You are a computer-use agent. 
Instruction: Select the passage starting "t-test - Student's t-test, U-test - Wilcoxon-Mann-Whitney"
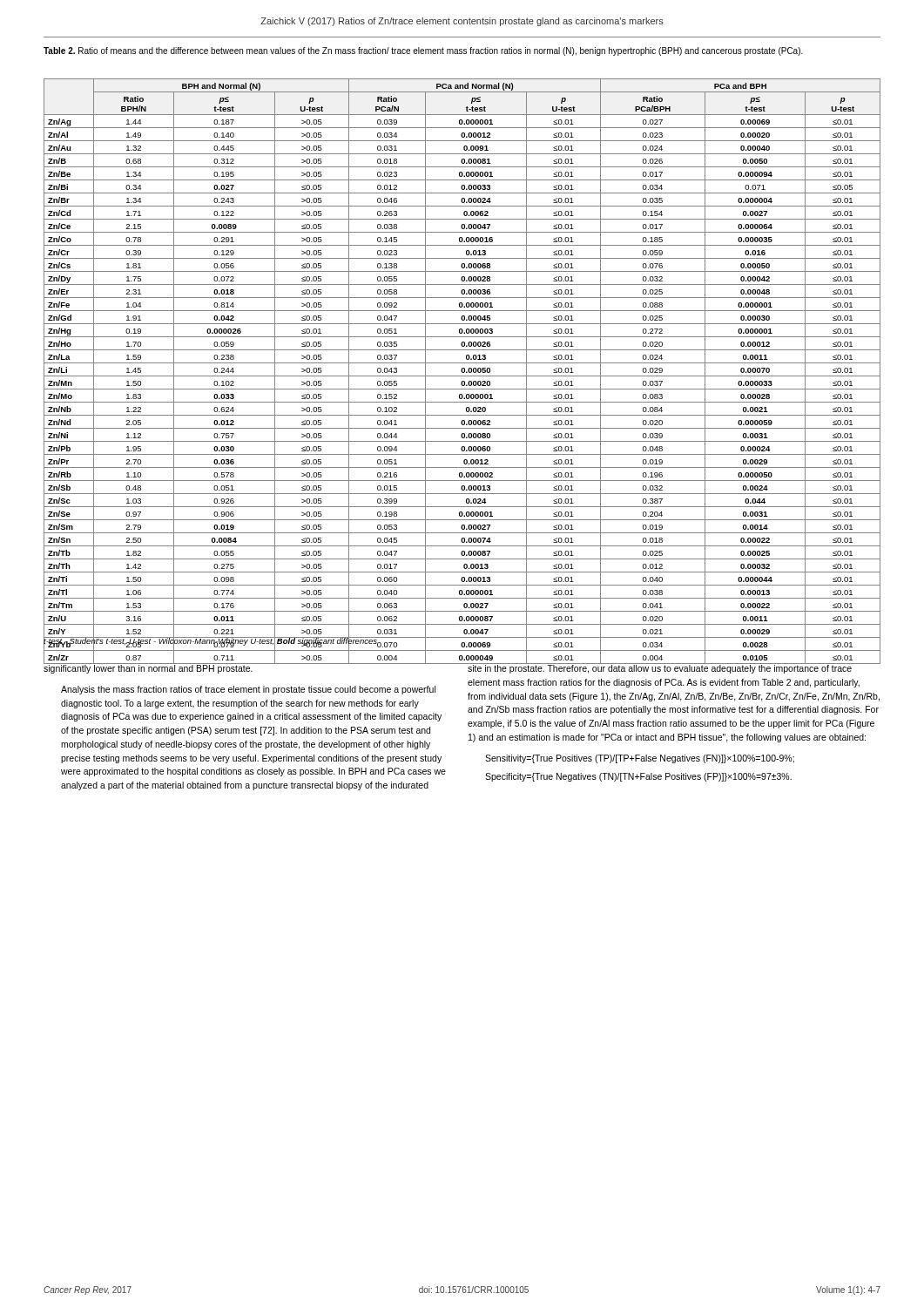click(210, 641)
